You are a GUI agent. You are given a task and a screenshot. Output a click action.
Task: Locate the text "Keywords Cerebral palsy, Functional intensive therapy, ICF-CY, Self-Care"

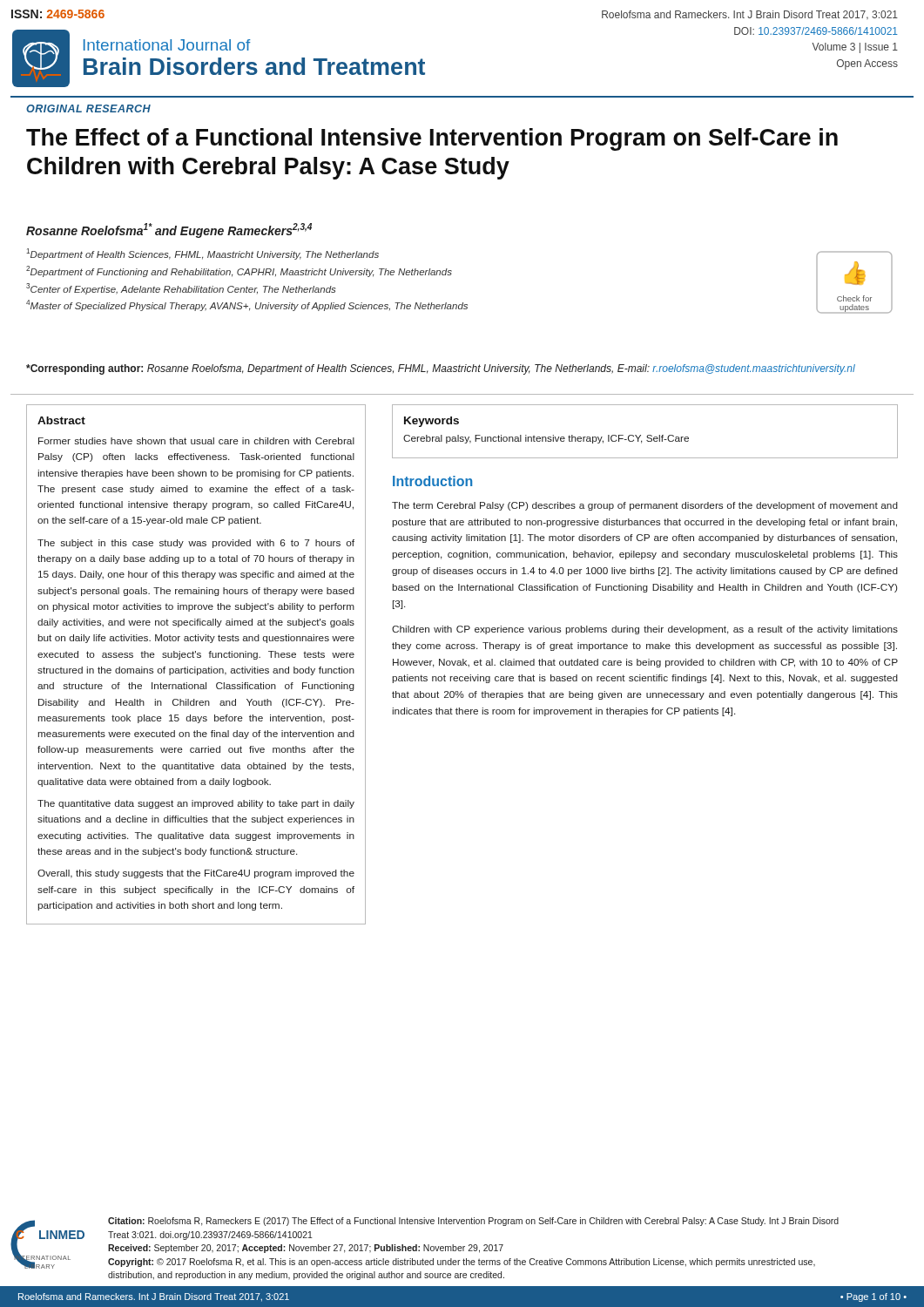[645, 430]
